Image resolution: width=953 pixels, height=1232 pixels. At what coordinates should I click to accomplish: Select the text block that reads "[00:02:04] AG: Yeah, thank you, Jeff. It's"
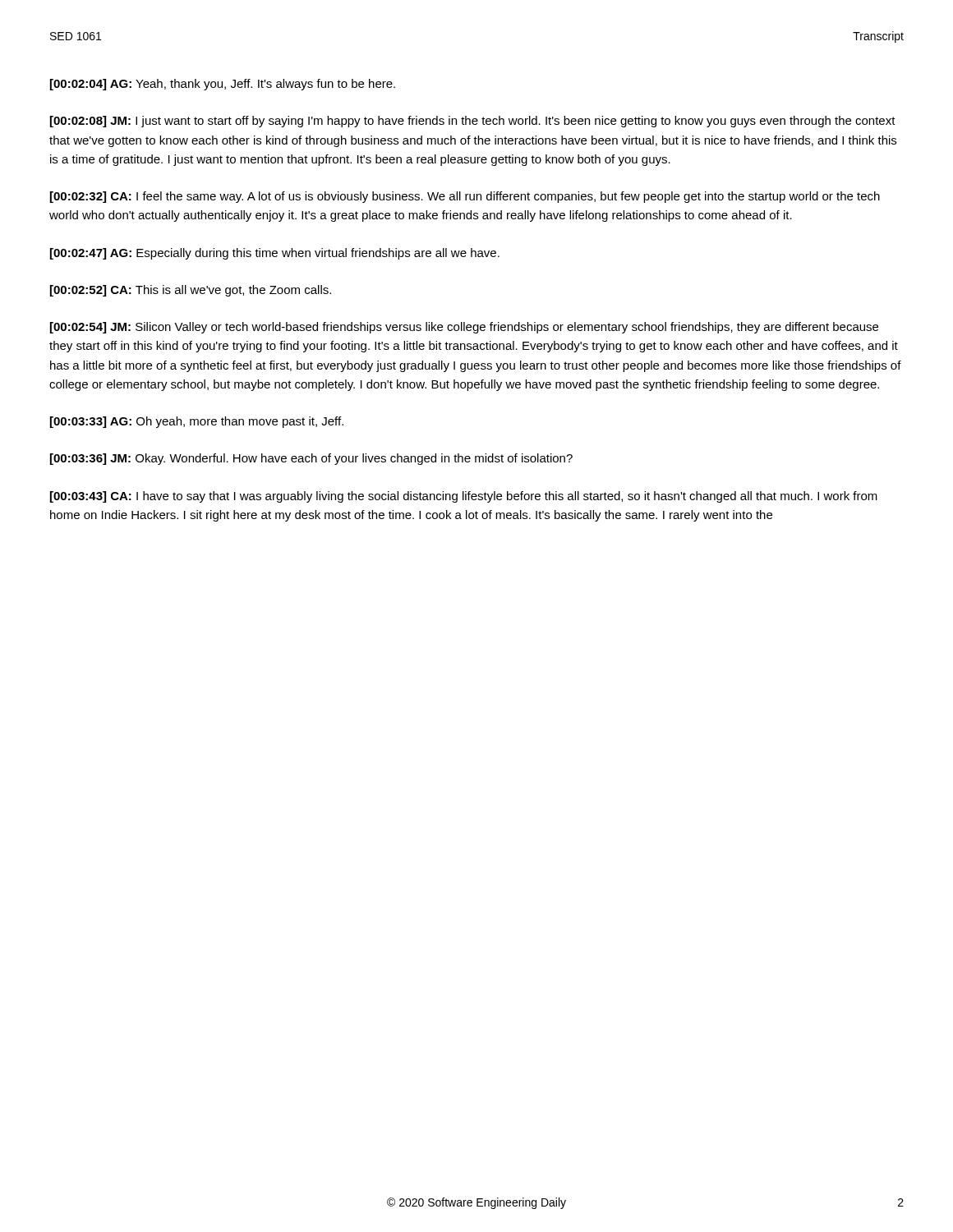[x=223, y=83]
